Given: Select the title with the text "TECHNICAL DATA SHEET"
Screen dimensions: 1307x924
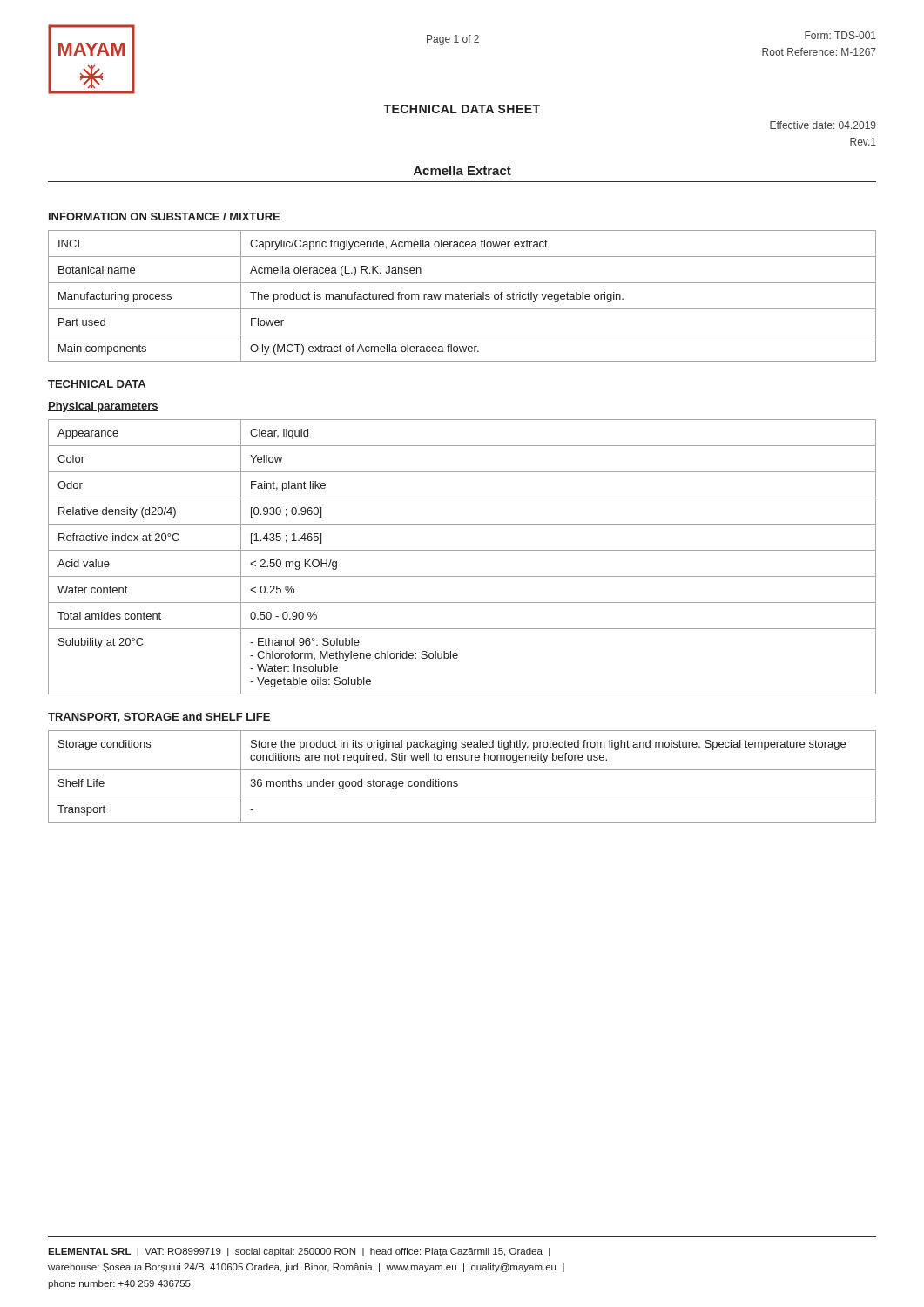Looking at the screenshot, I should 462,109.
